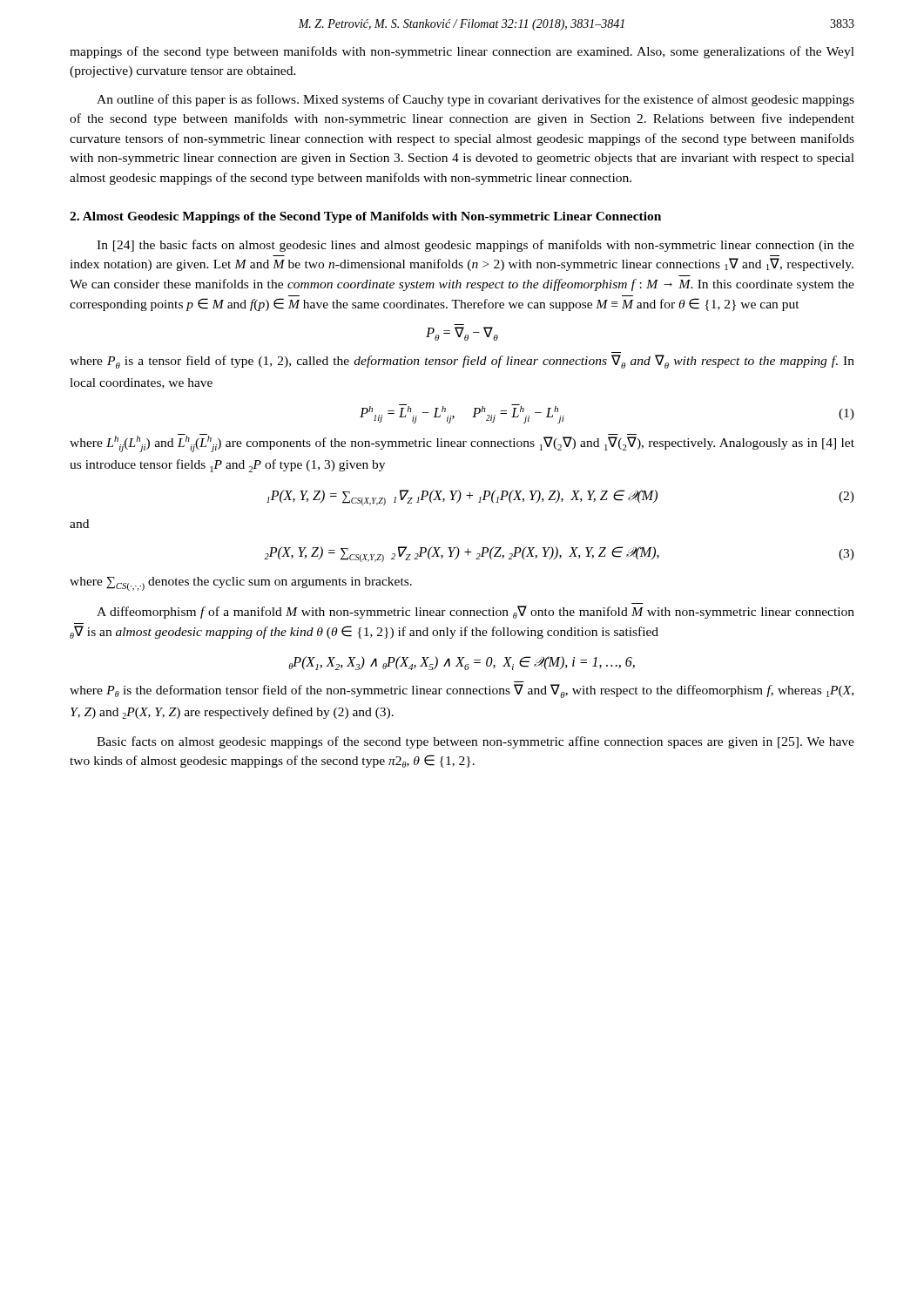Locate the text block that reads "where Lhij(Lhji) and Lhij(Lhji) are"
The width and height of the screenshot is (924, 1307).
462,454
